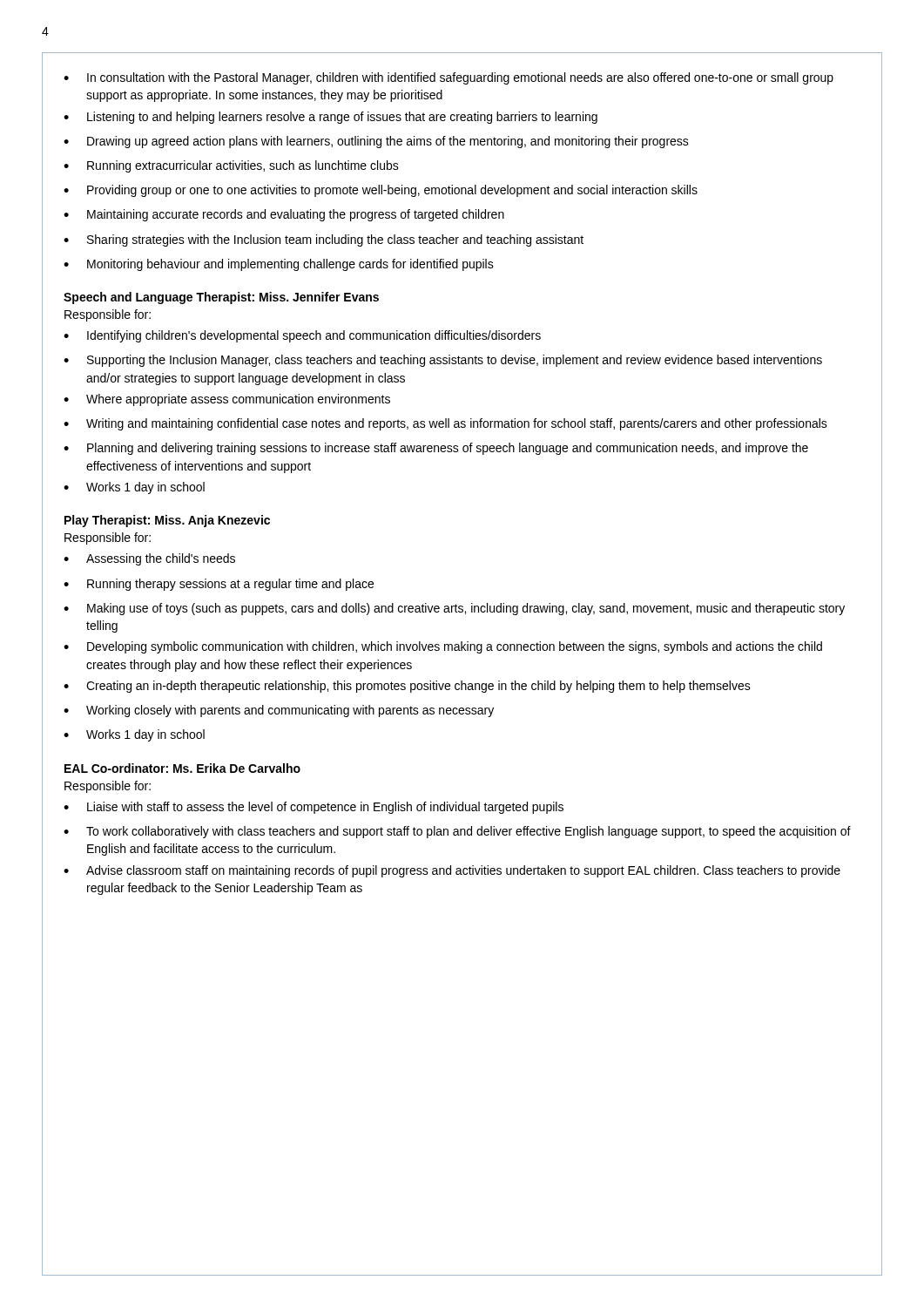Locate the list item with the text "• Sharing strategies with the Inclusion team including"
Image resolution: width=924 pixels, height=1307 pixels.
[x=459, y=241]
